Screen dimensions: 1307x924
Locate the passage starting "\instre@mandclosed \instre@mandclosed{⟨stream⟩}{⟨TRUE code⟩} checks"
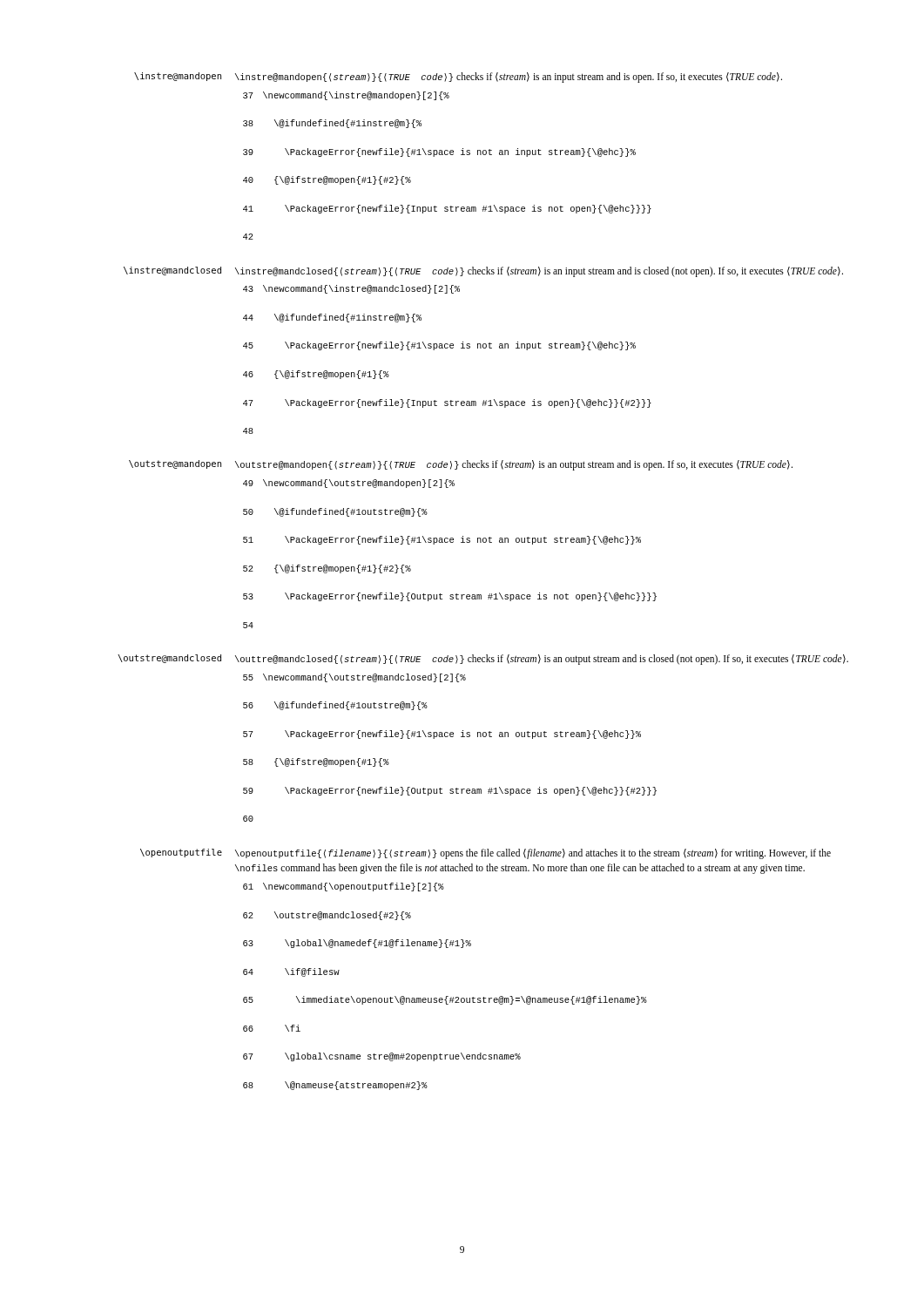pyautogui.click(x=462, y=351)
